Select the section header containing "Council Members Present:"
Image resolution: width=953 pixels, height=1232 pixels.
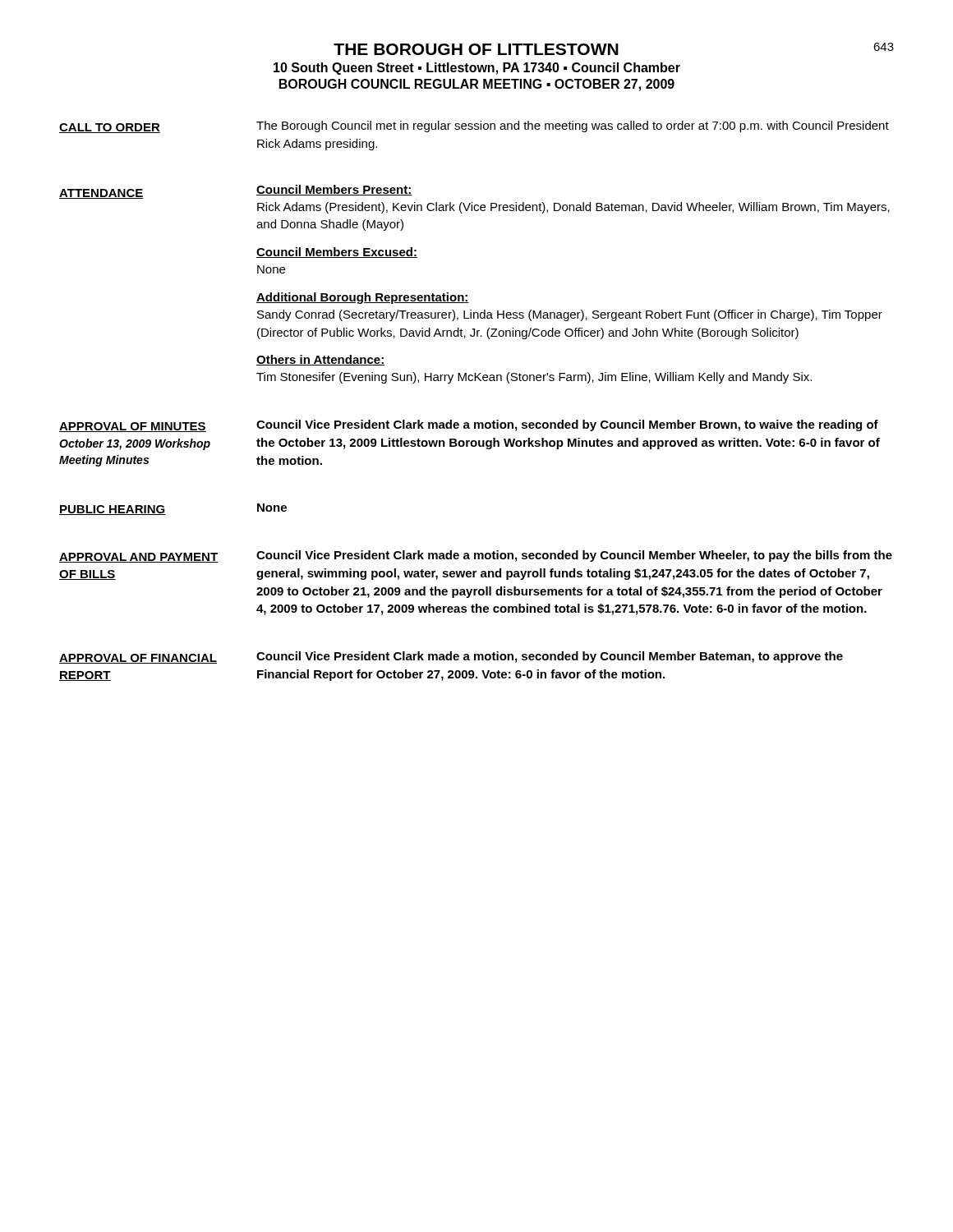[334, 189]
